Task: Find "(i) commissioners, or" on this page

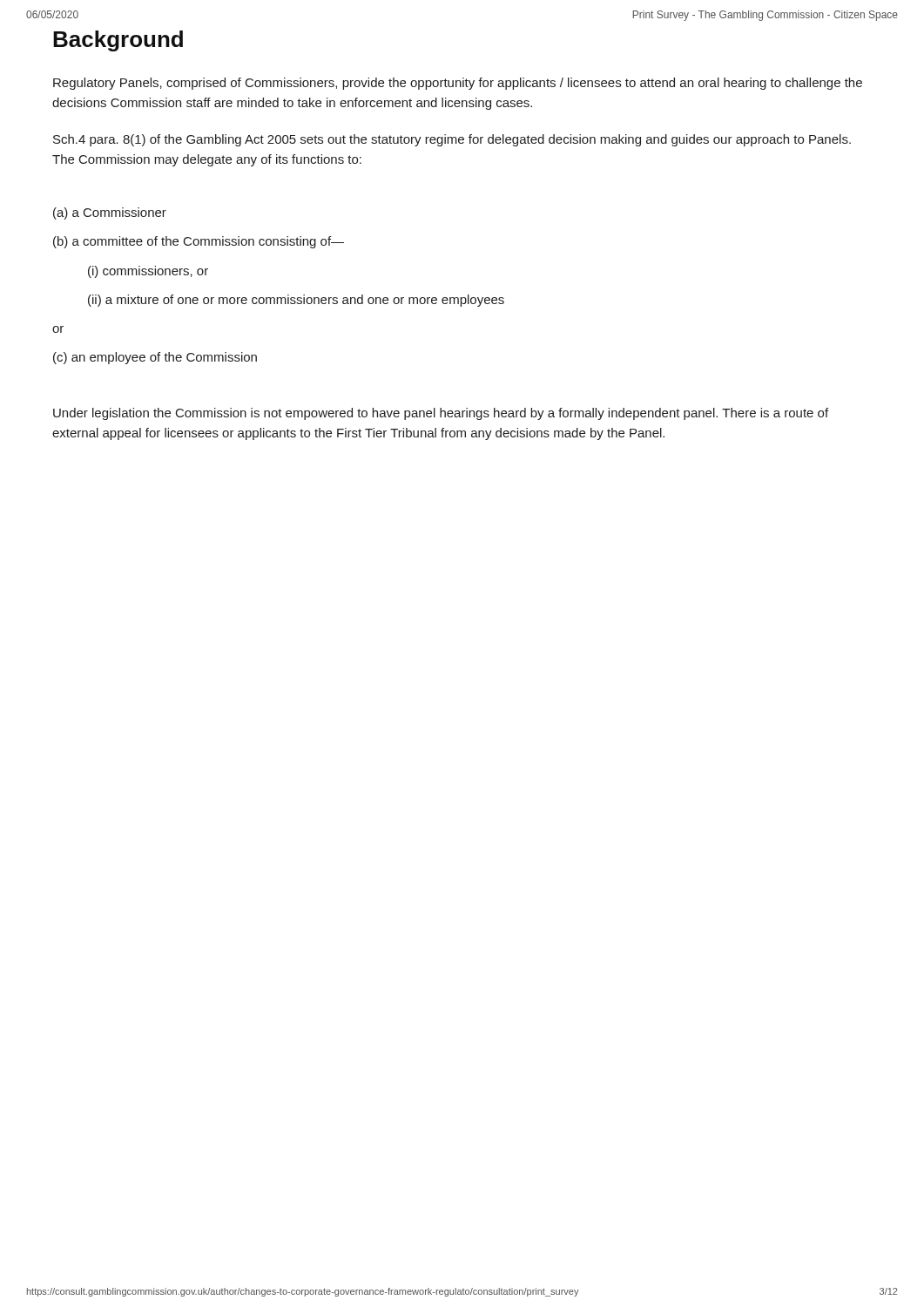Action: pos(148,270)
